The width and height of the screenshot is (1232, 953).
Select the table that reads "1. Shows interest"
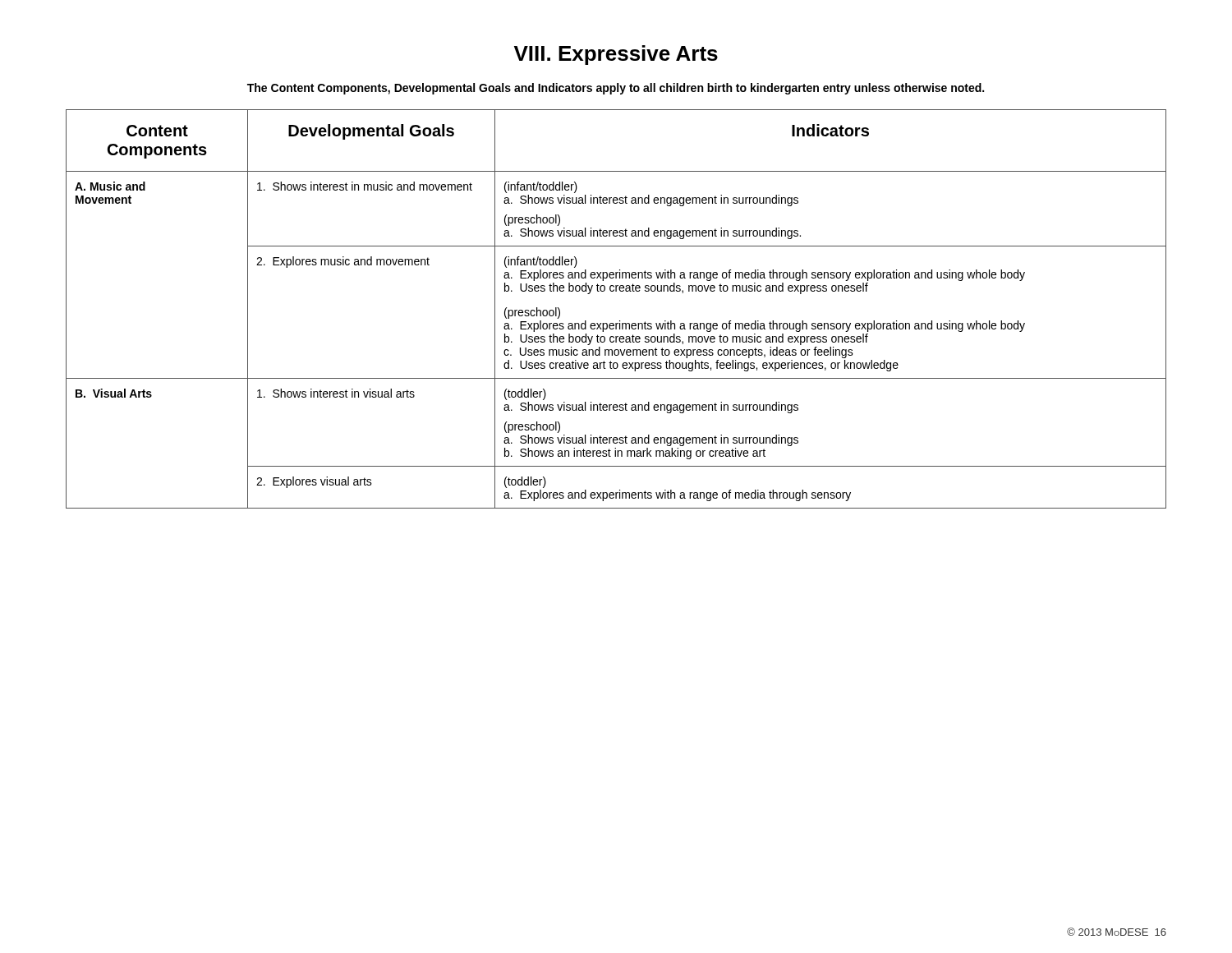point(616,309)
